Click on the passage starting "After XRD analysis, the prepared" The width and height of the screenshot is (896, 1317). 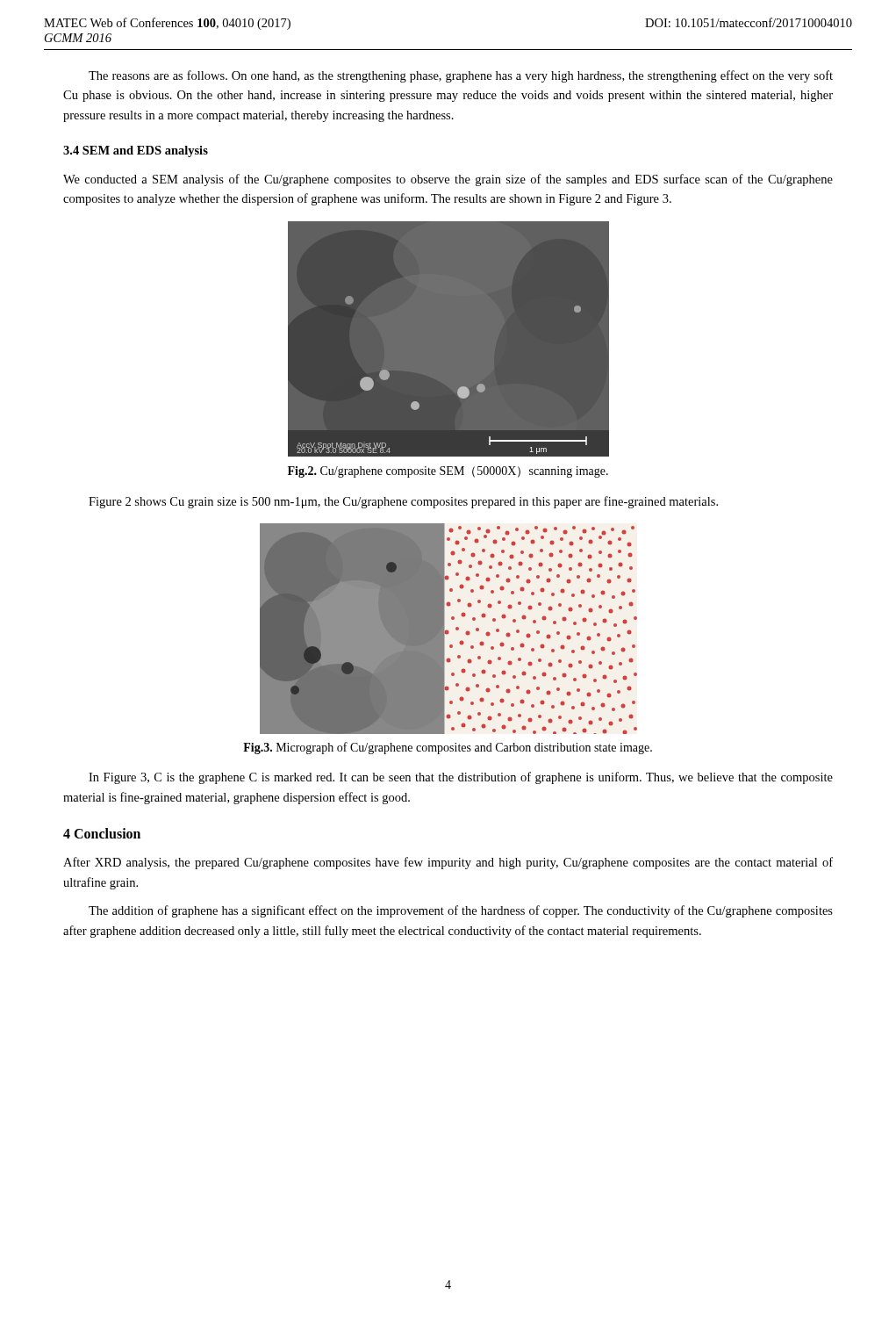[x=448, y=897]
